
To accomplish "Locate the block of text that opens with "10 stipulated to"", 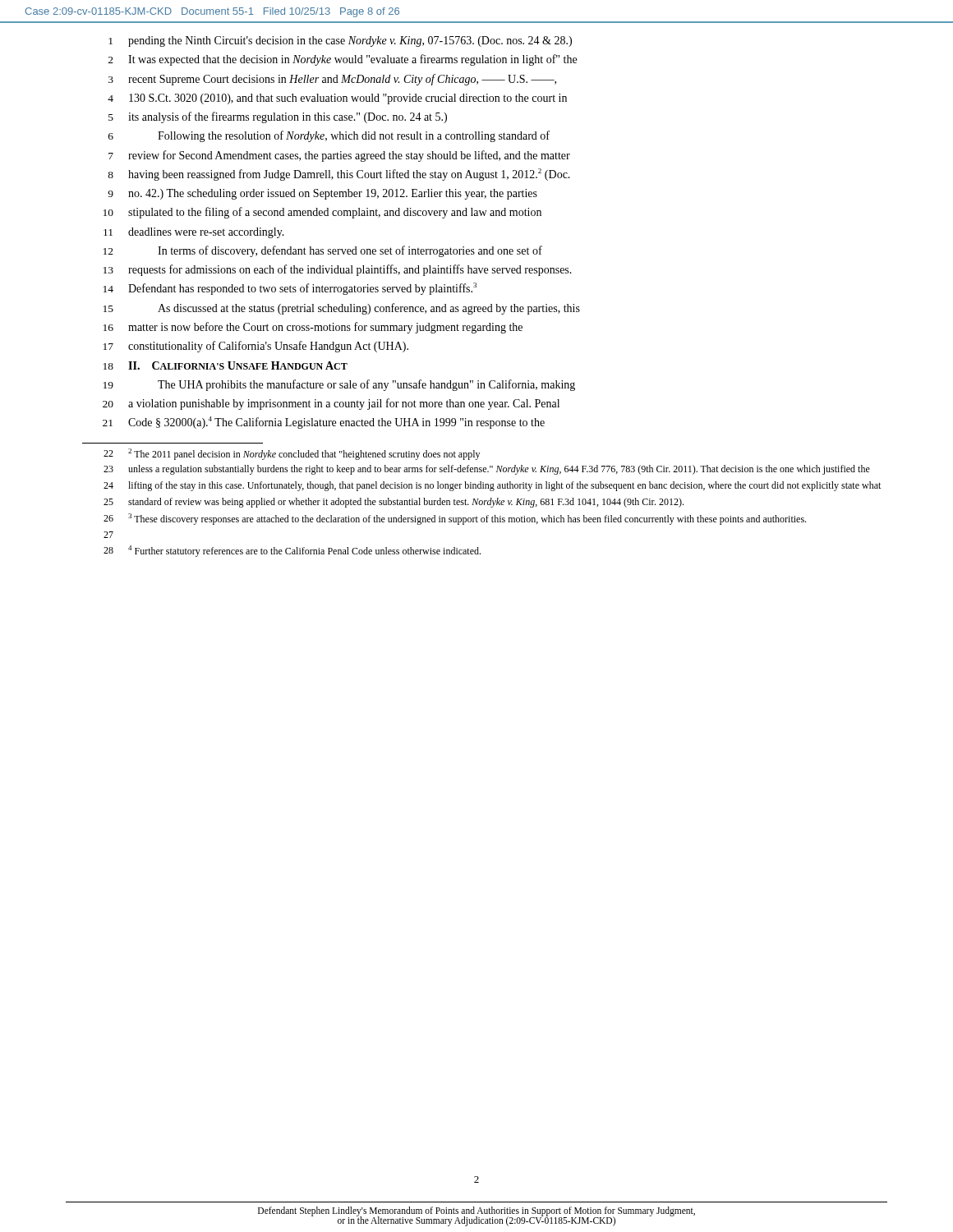I will point(485,213).
